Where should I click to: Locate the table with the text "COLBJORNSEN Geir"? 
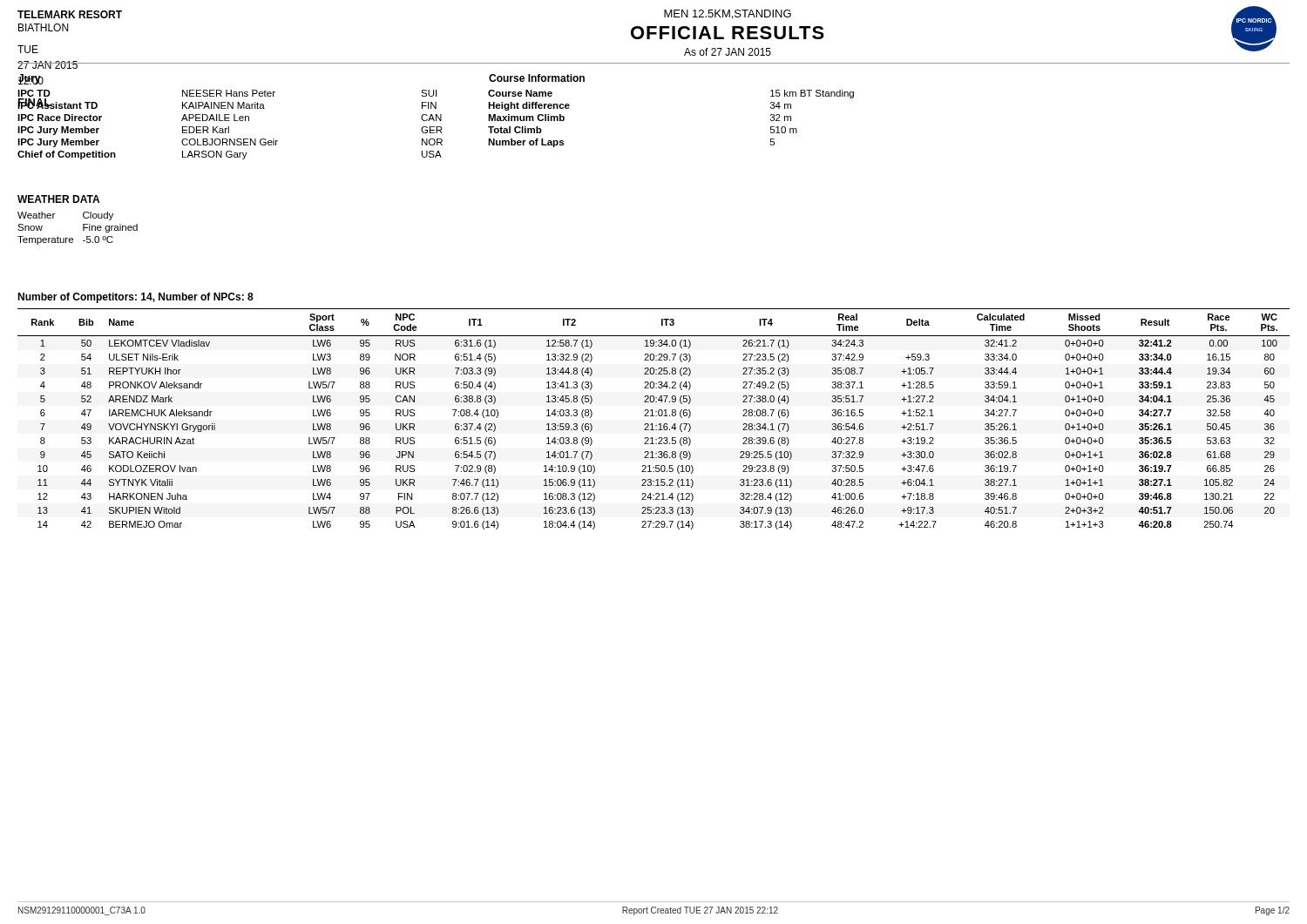(x=244, y=116)
